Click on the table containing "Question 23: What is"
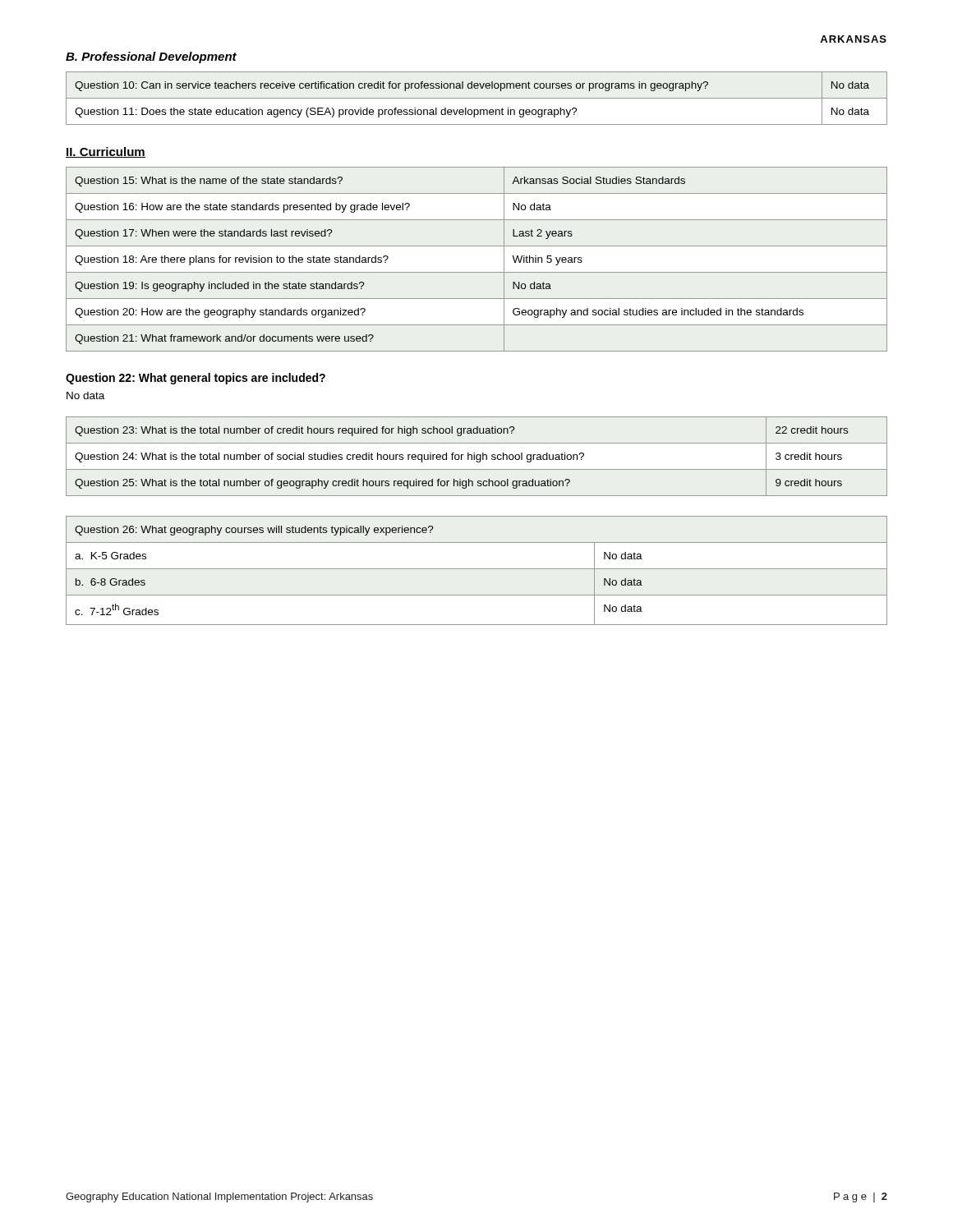This screenshot has height=1232, width=953. (476, 456)
